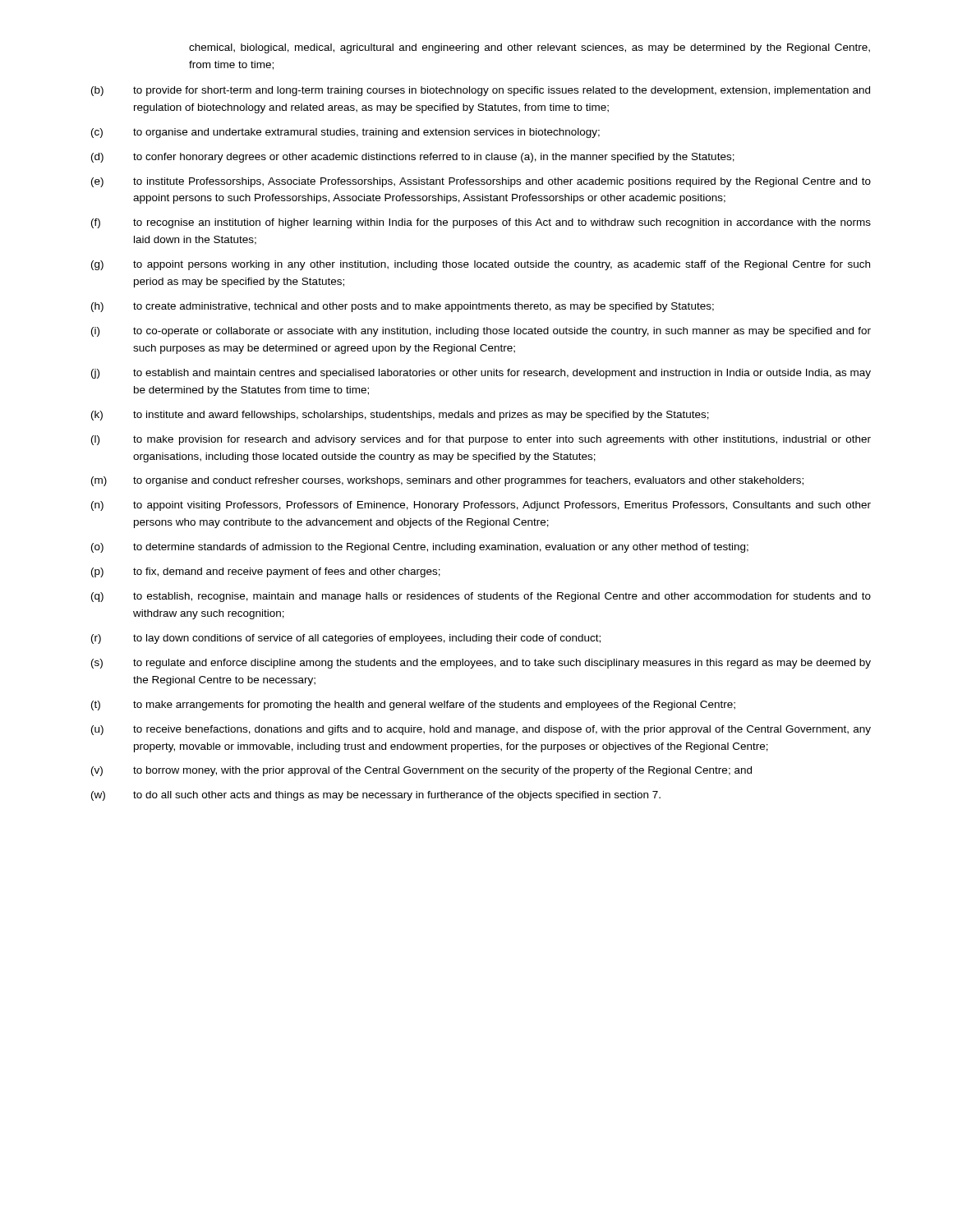
Task: Point to the element starting "(b) to provide for short-term and long-term training"
Action: click(x=481, y=99)
